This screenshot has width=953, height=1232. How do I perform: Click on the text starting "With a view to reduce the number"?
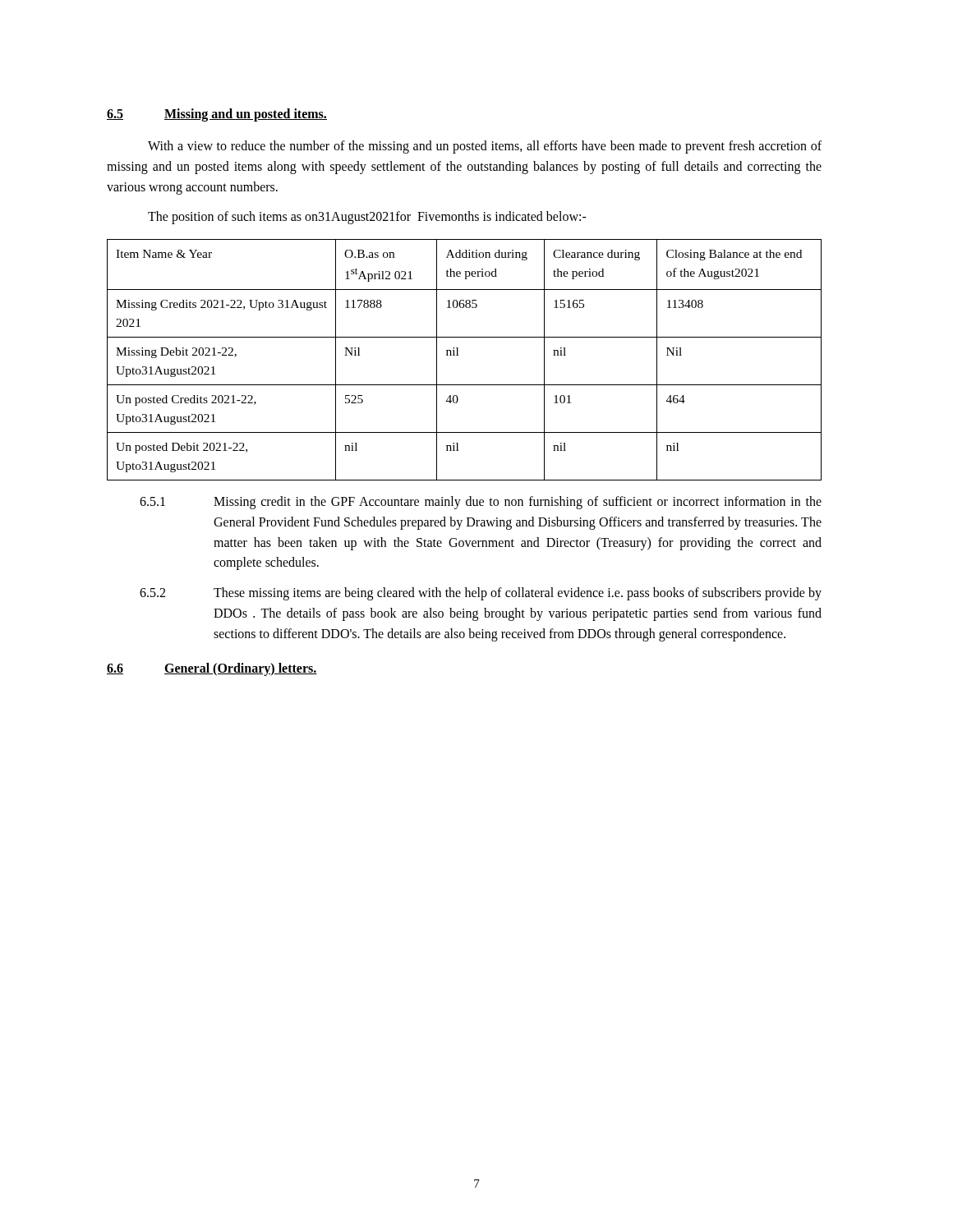(464, 166)
